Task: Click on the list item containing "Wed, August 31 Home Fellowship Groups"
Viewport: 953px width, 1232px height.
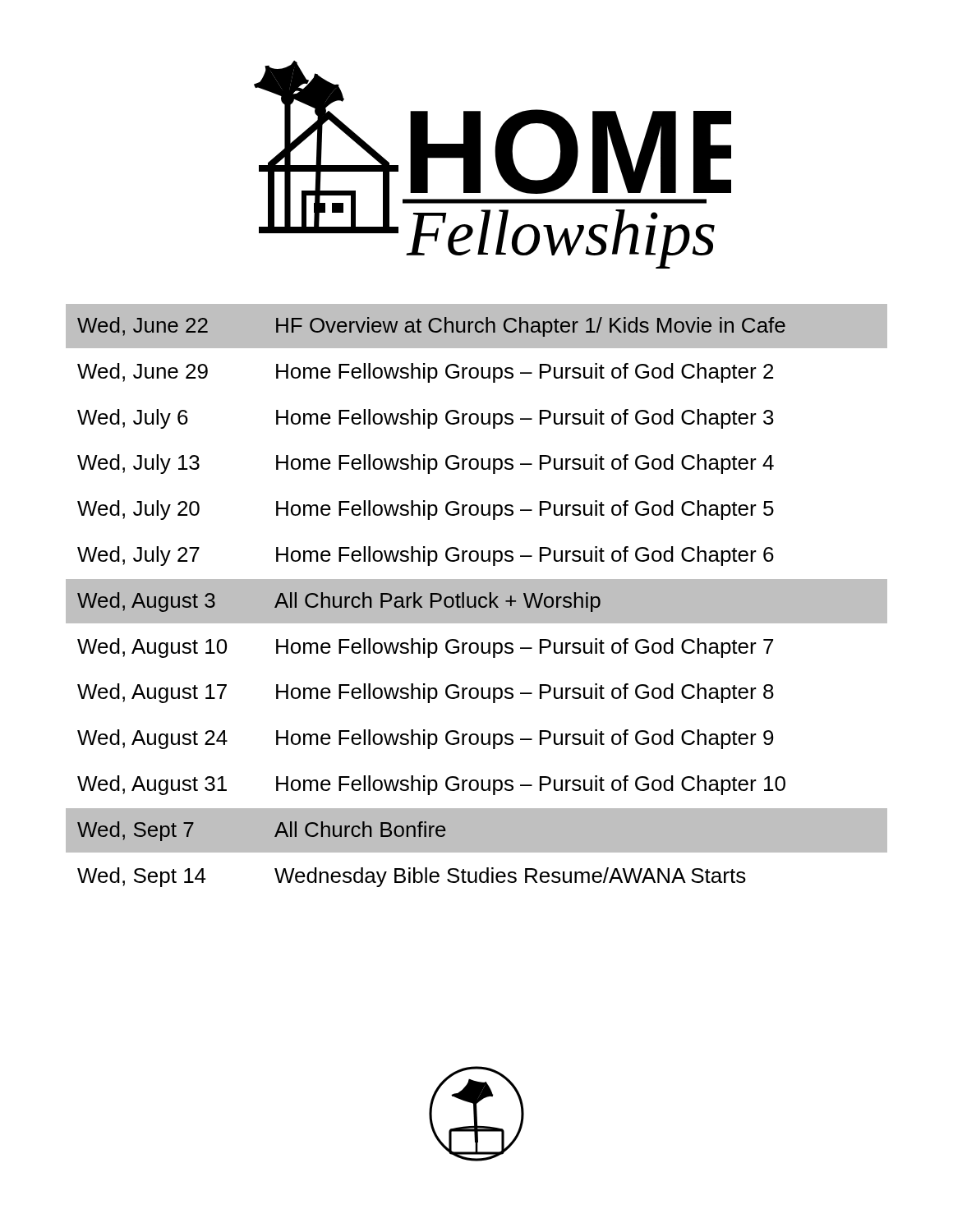Action: 476,784
